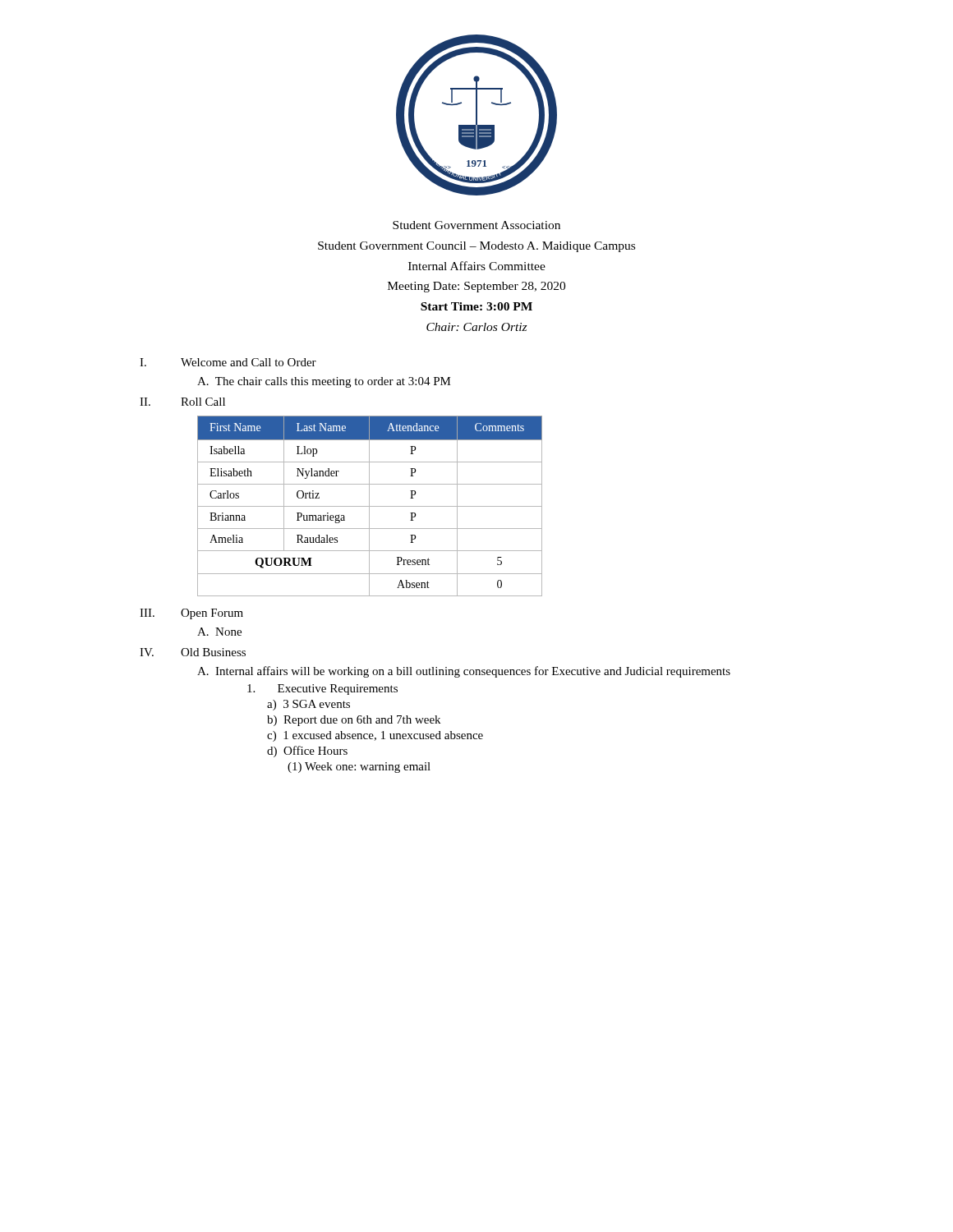
Task: Click on the list item that says "II. Roll Call"
Action: click(183, 402)
